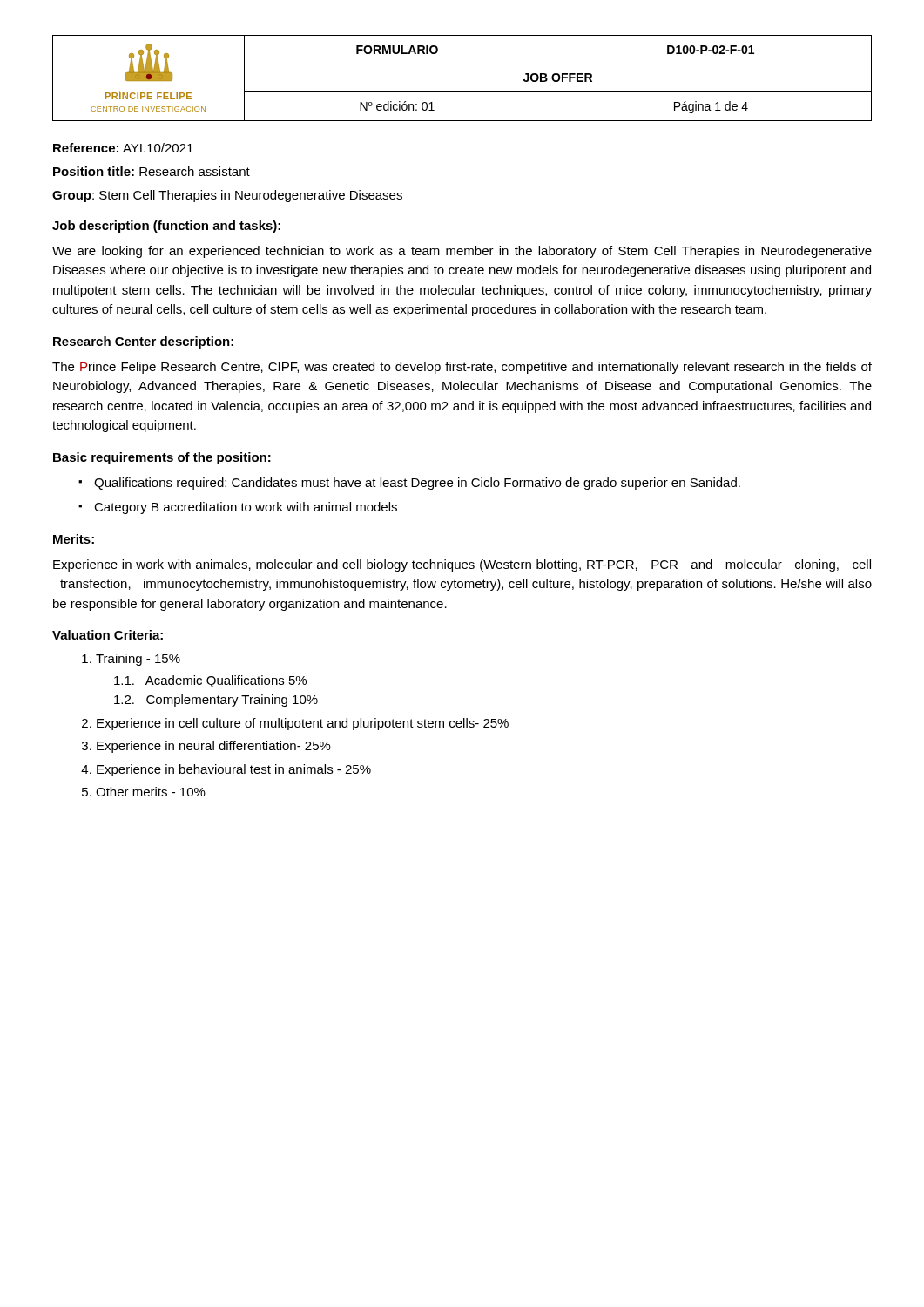This screenshot has width=924, height=1307.
Task: Find the section header that reads "Basic requirements of the"
Action: pyautogui.click(x=162, y=457)
